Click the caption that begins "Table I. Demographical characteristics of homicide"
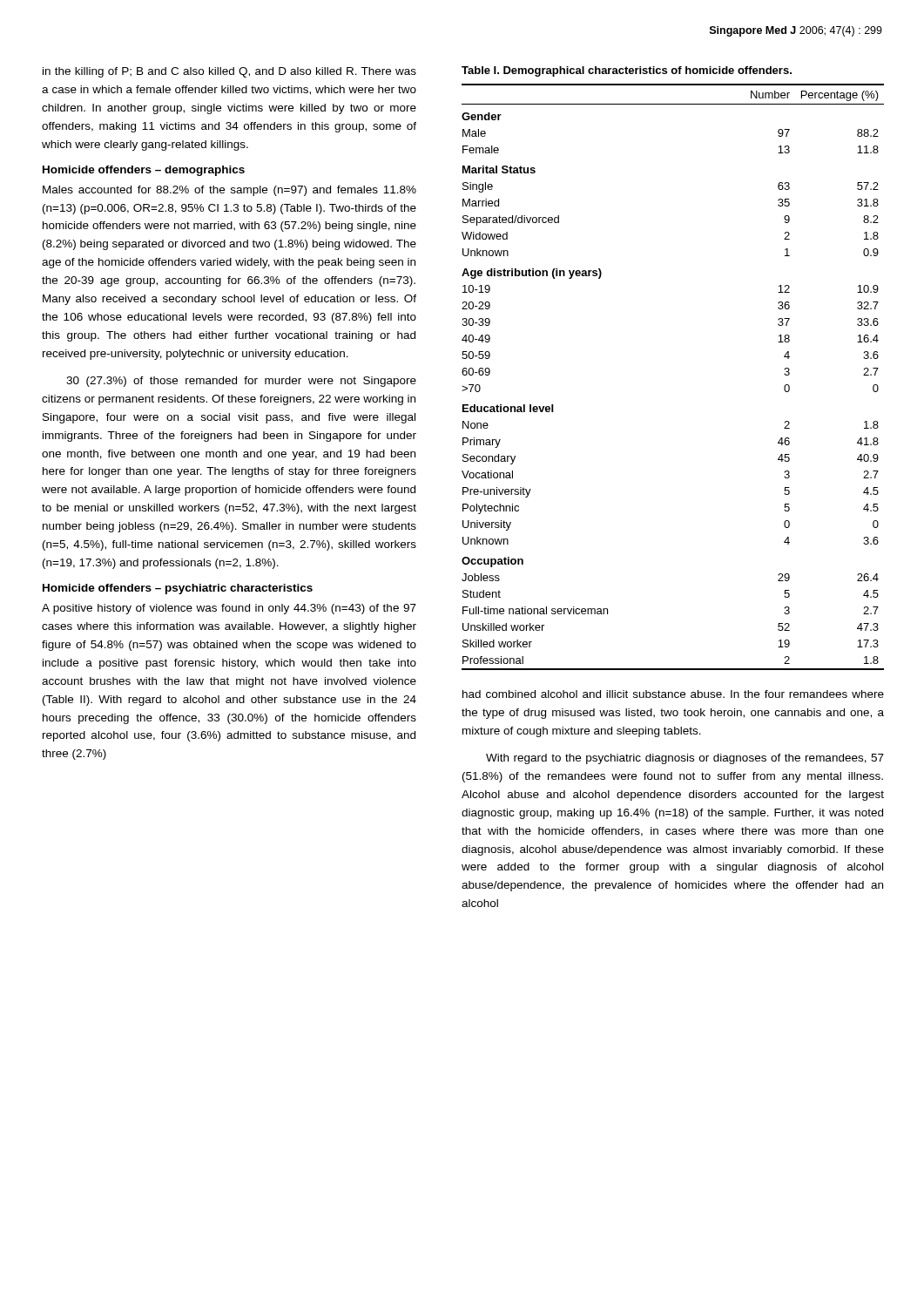The image size is (924, 1307). point(627,70)
